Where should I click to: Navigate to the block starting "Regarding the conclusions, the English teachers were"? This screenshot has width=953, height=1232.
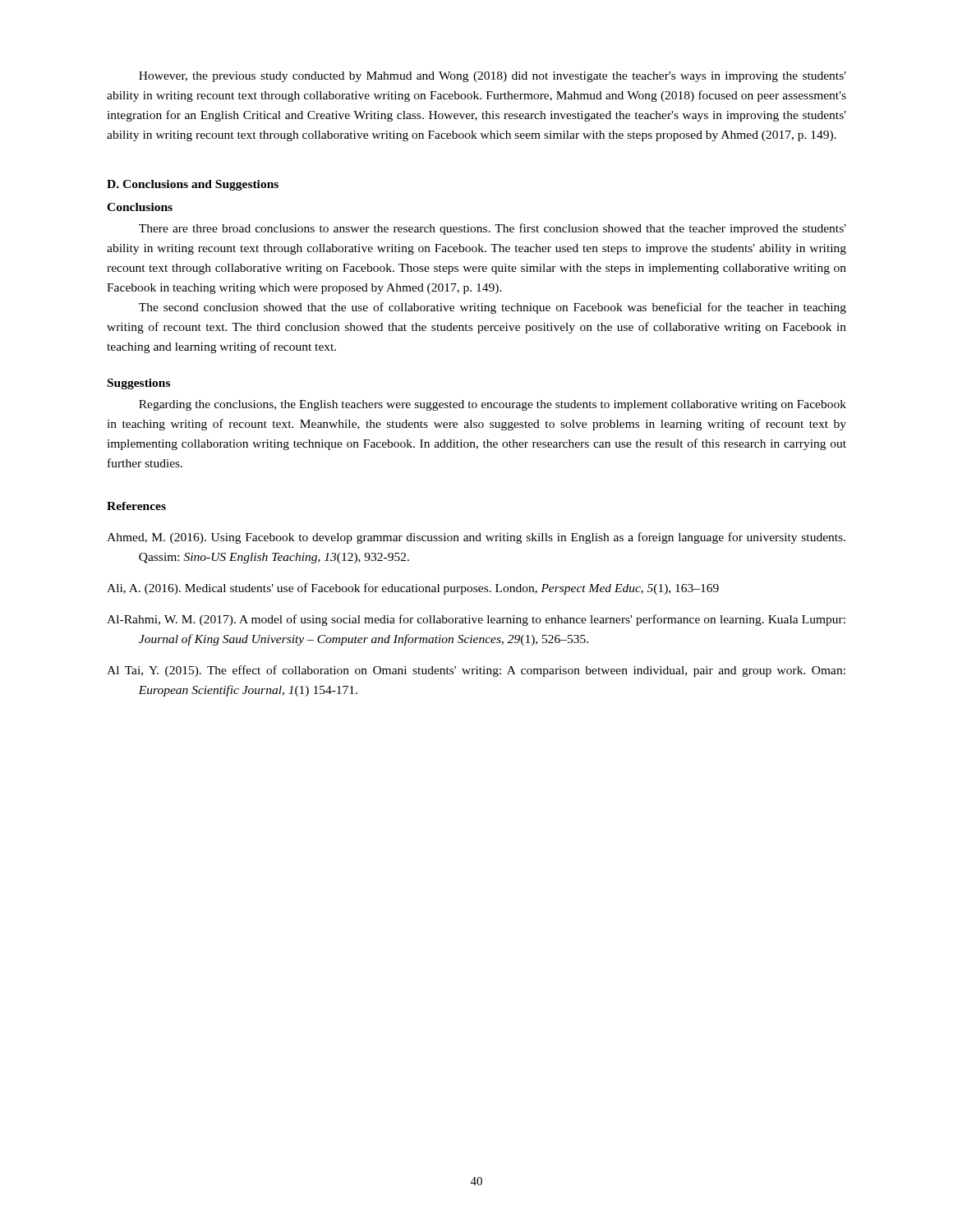pos(476,433)
